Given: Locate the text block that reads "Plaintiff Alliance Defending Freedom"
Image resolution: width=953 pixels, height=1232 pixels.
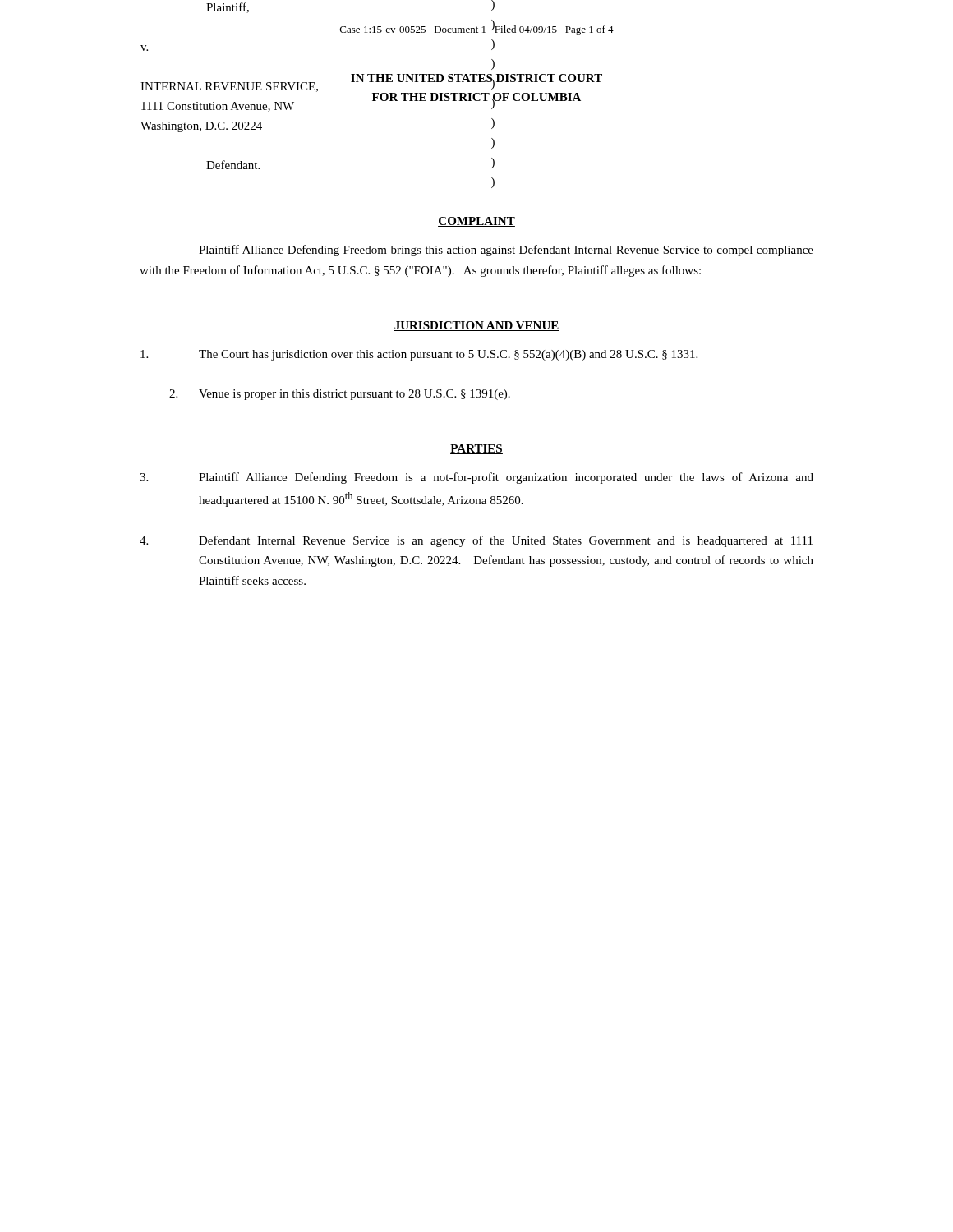Looking at the screenshot, I should tap(476, 260).
